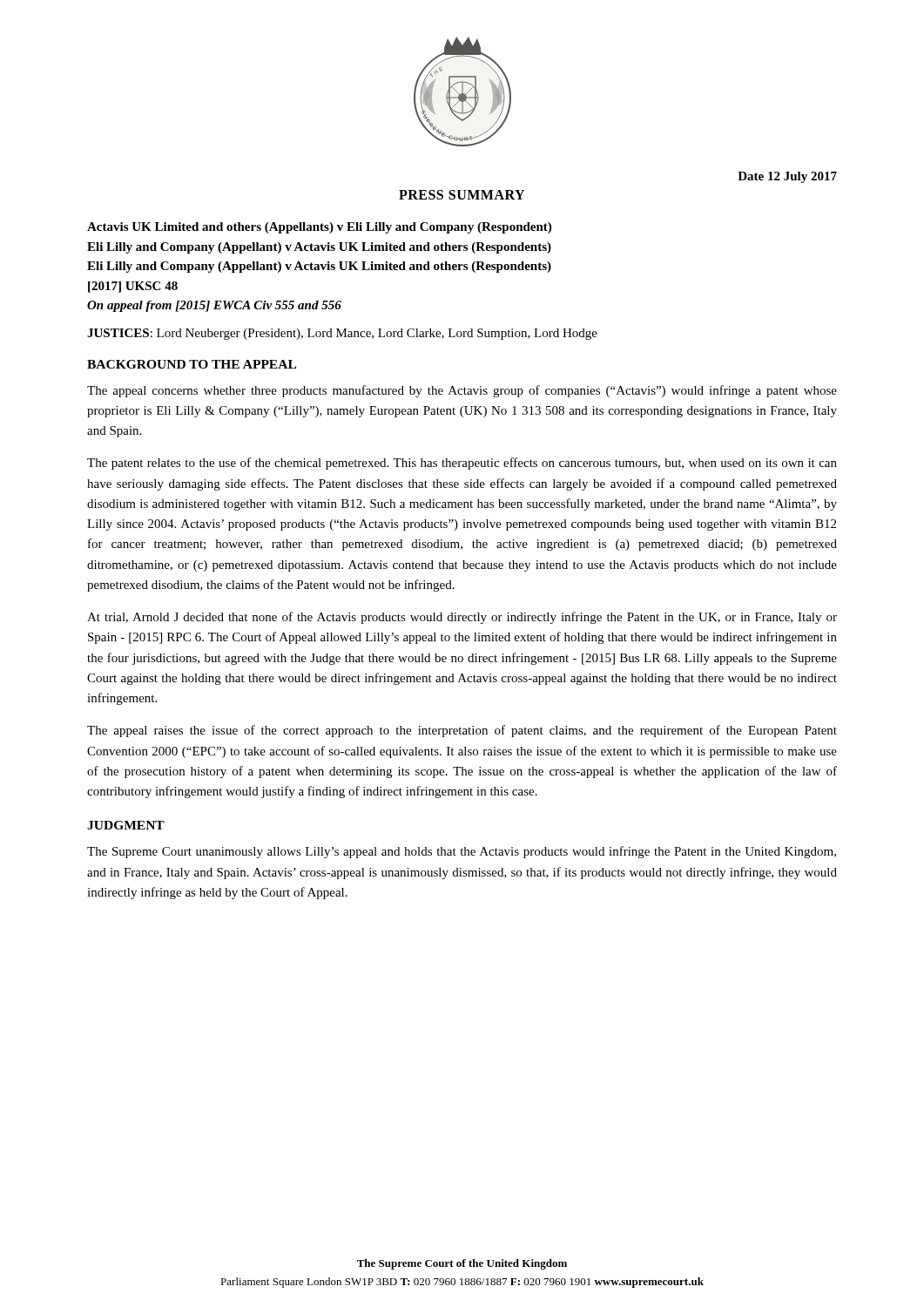Locate the block starting "At trial, Arnold J"
Viewport: 924px width, 1307px height.
[462, 657]
